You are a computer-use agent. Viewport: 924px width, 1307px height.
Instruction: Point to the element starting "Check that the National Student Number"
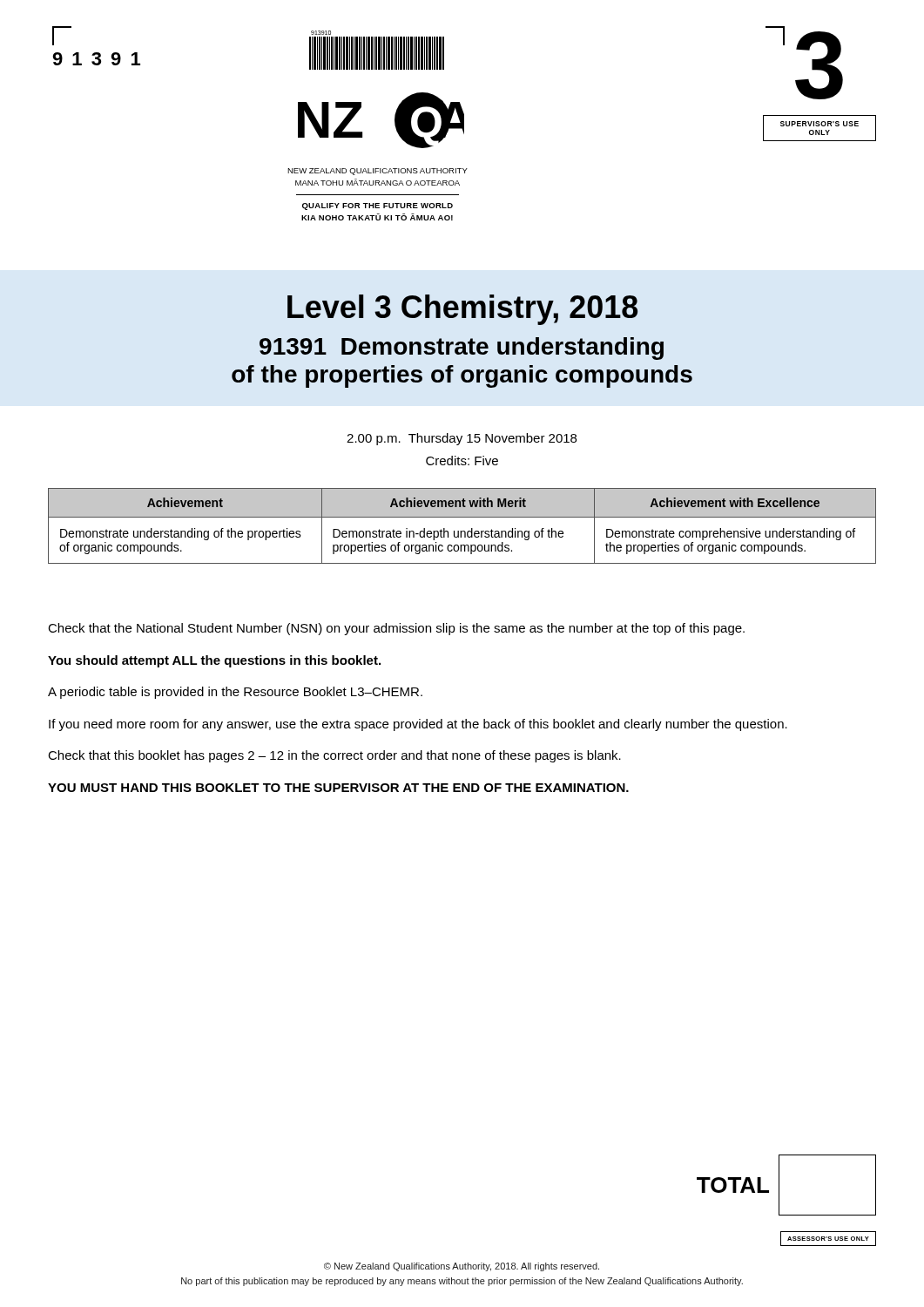(x=397, y=628)
